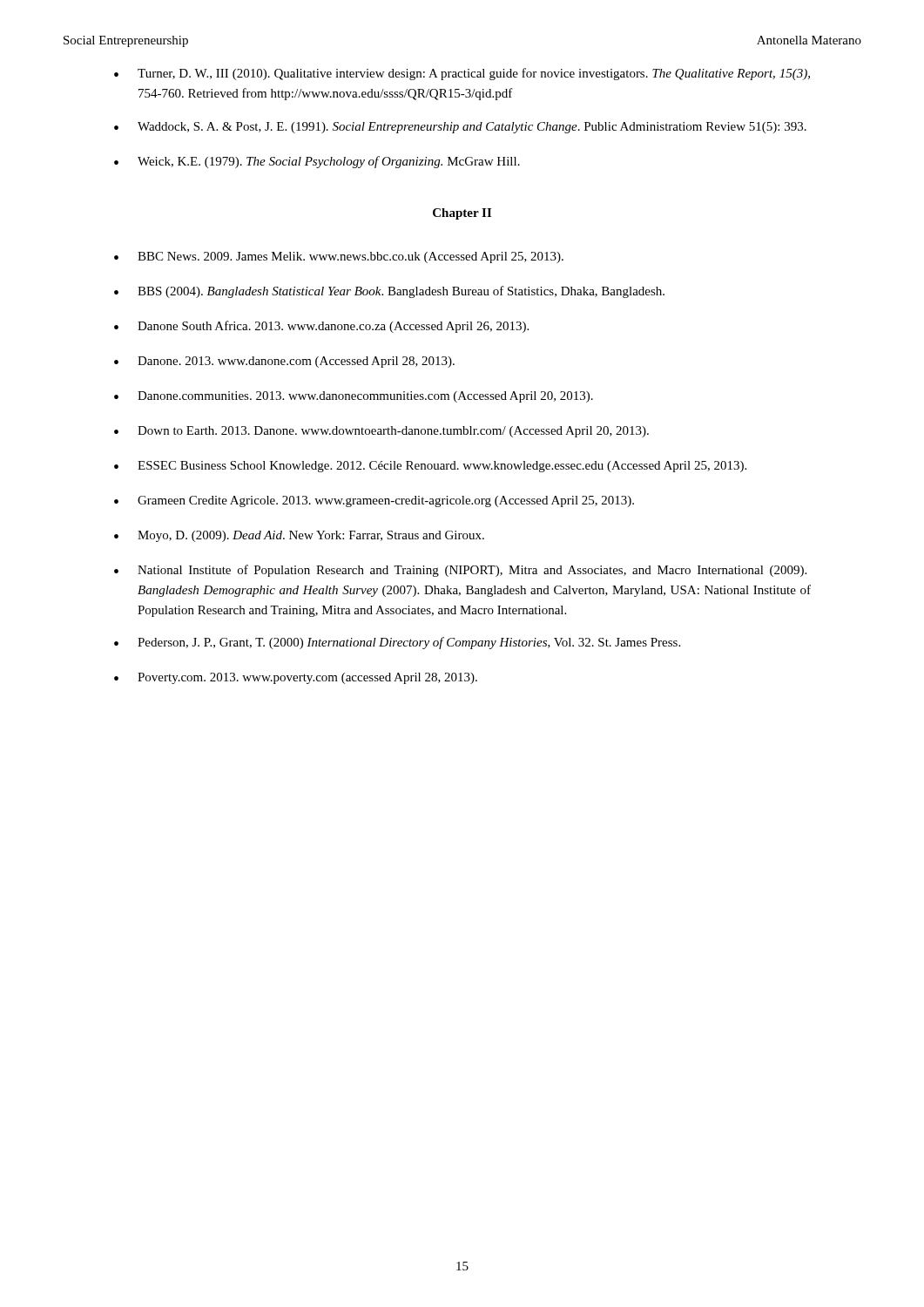The image size is (924, 1307).
Task: Locate the list item with the text "• Poverty.com. 2013."
Action: [462, 679]
